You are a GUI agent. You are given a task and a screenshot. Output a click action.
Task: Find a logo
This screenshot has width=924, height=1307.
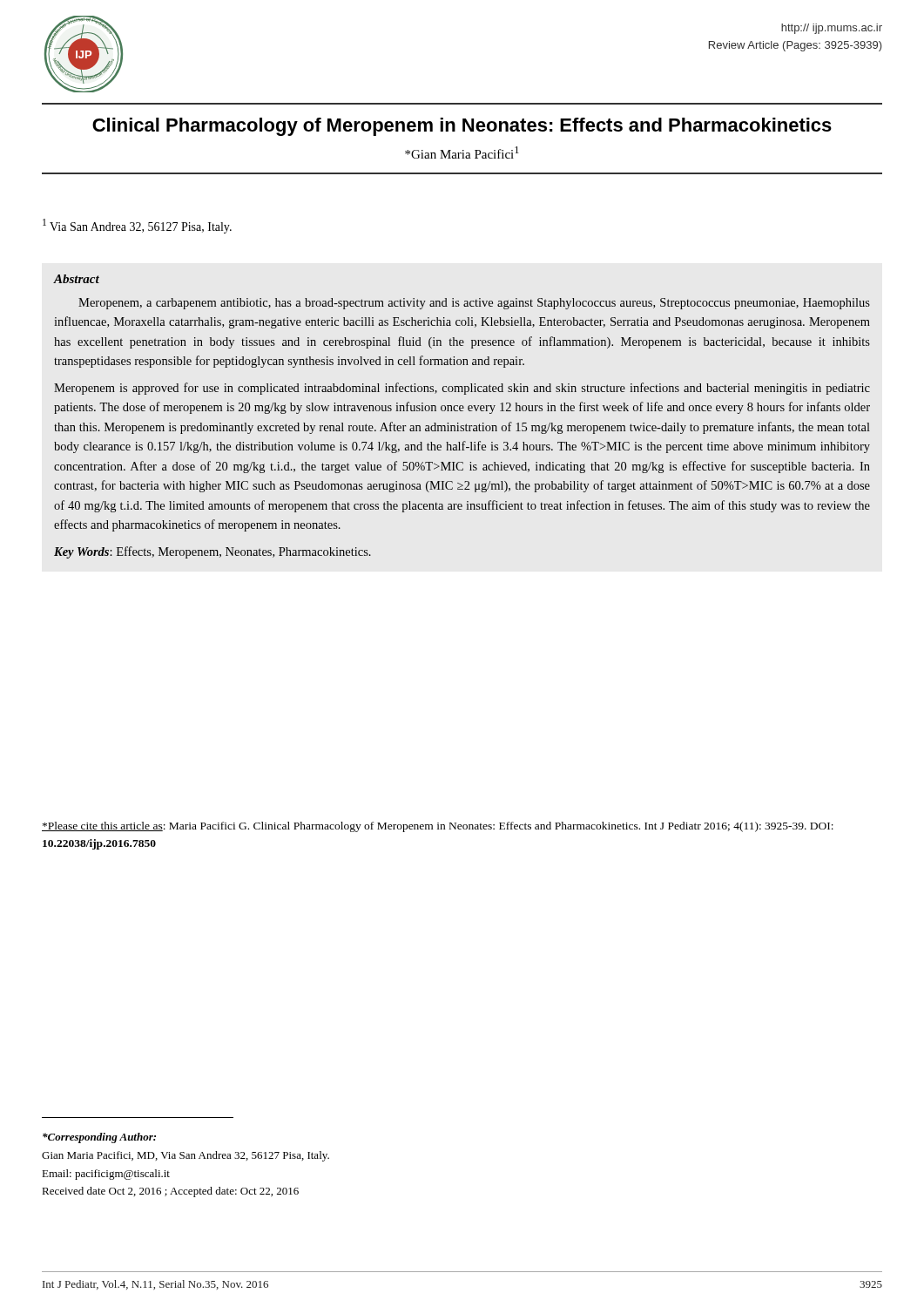pos(85,55)
